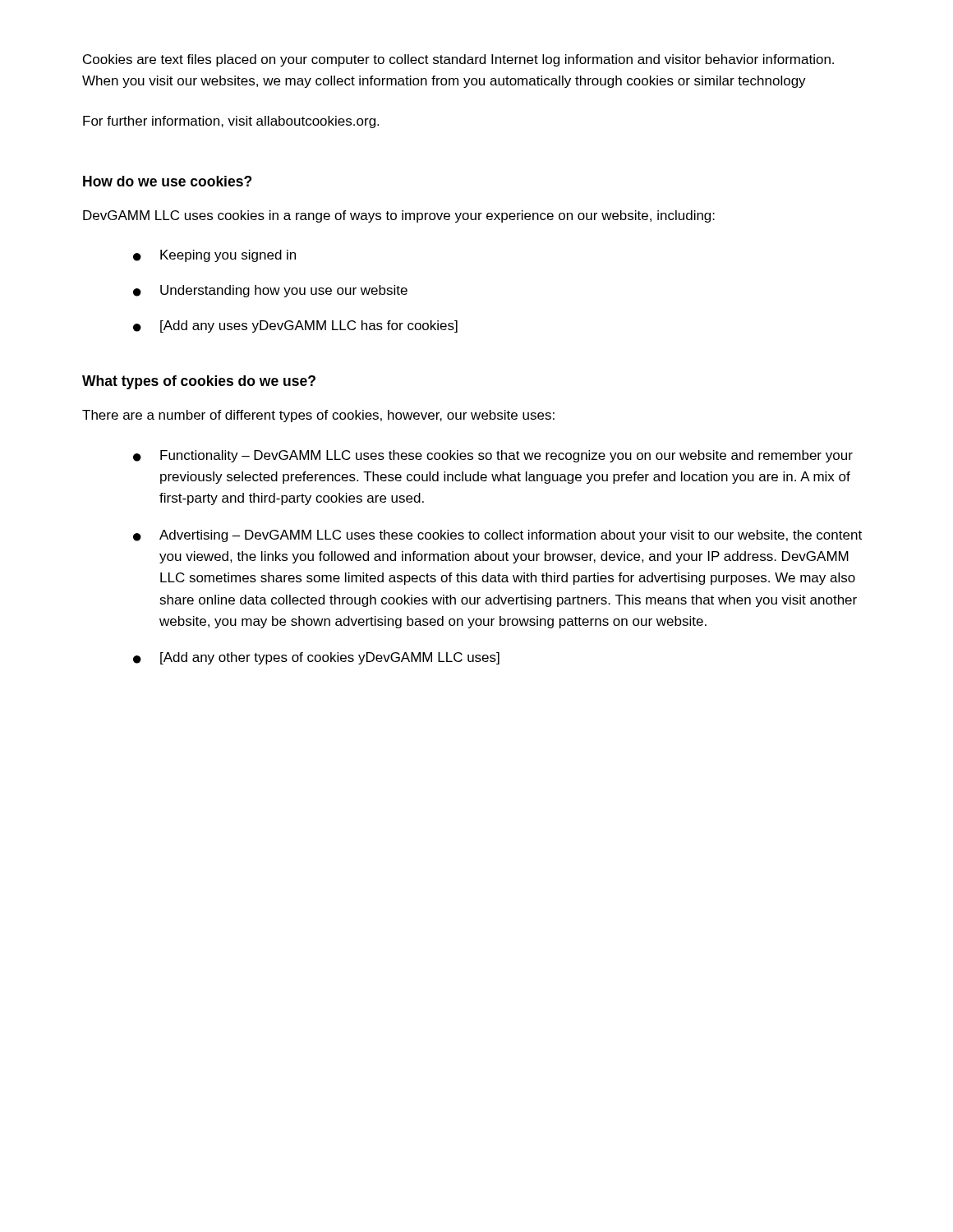The image size is (953, 1232).
Task: Point to the passage starting "● Advertising – DevGAMM"
Action: click(501, 579)
